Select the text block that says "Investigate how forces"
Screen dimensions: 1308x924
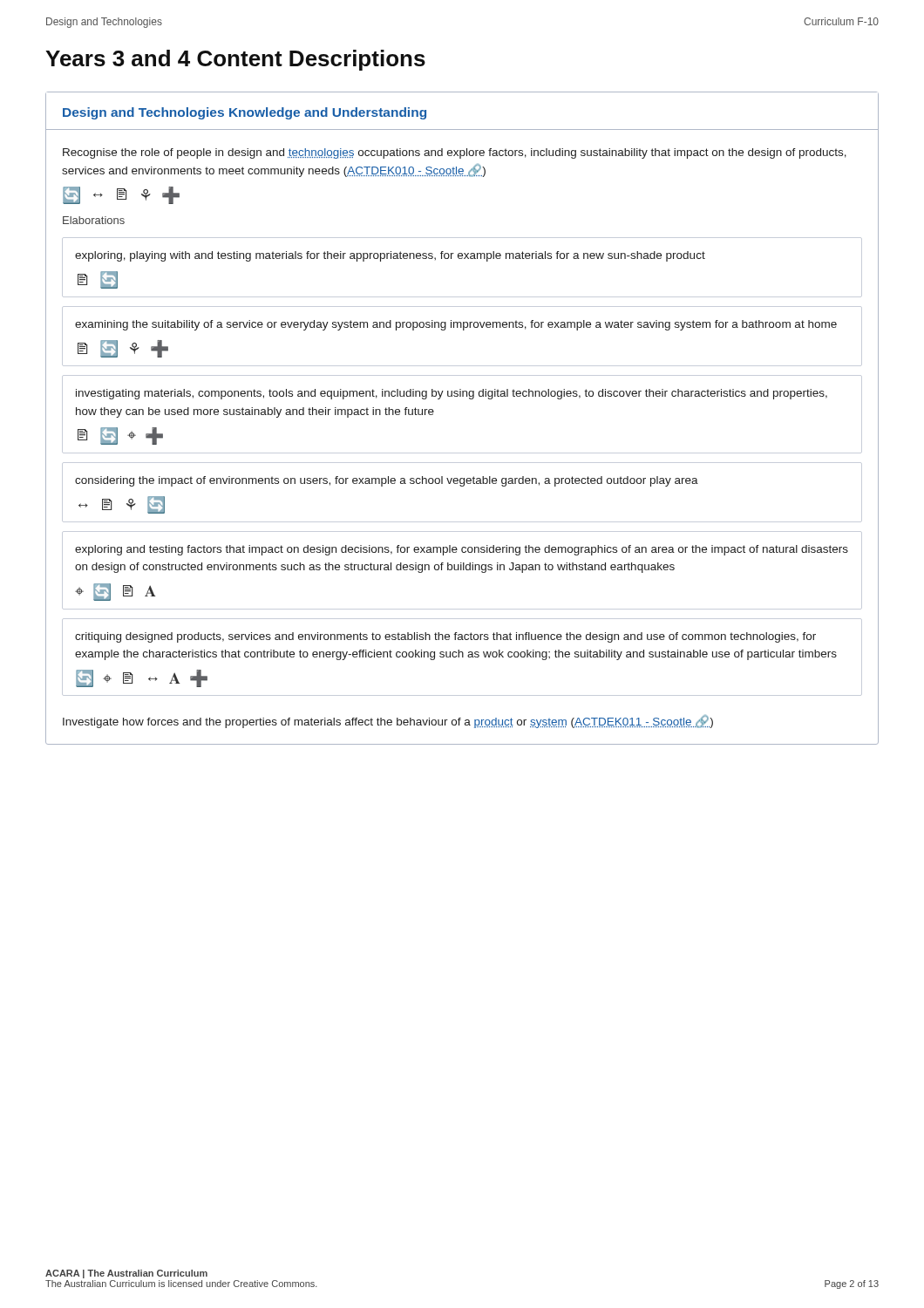tap(388, 722)
